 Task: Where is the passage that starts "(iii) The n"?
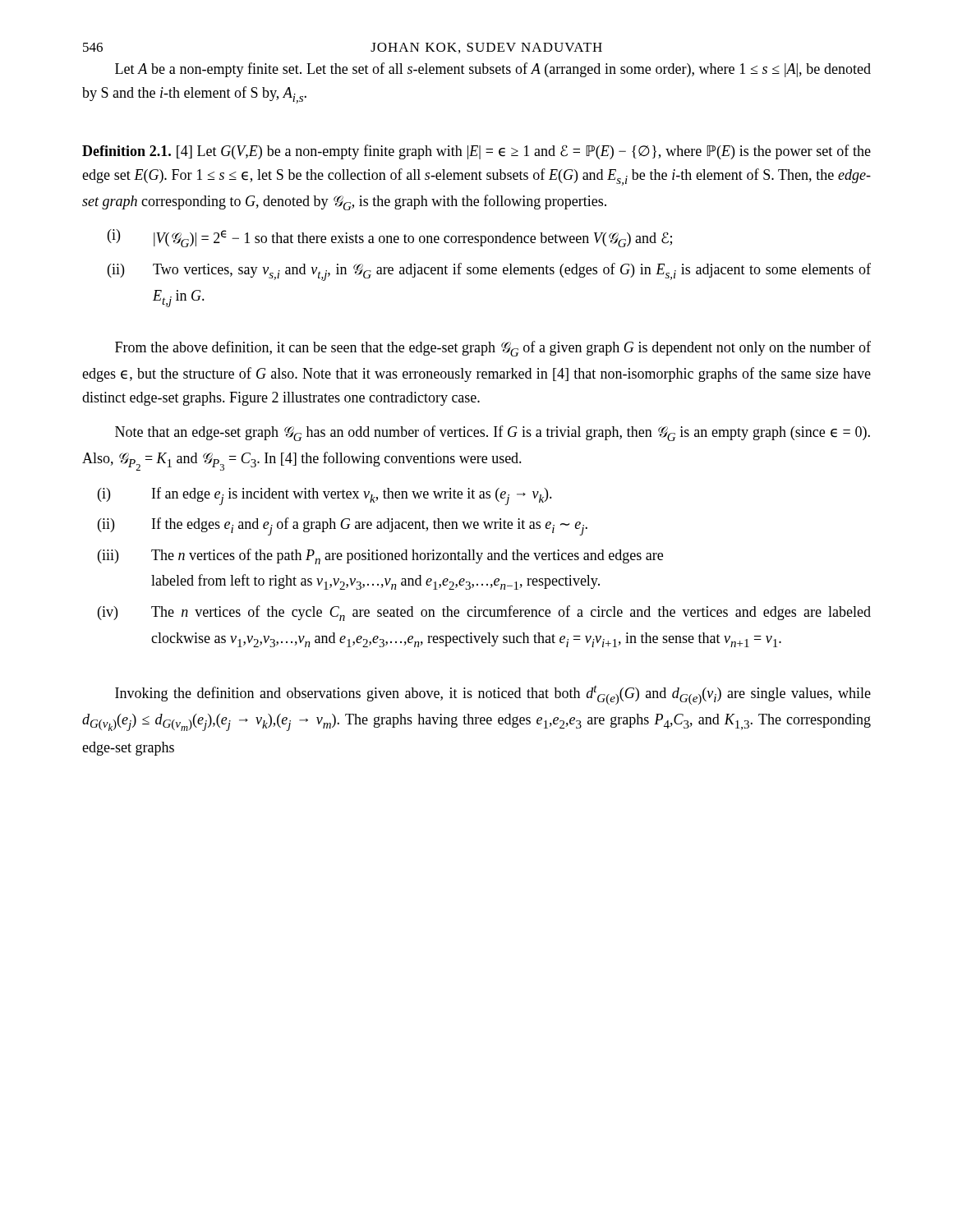(x=476, y=569)
